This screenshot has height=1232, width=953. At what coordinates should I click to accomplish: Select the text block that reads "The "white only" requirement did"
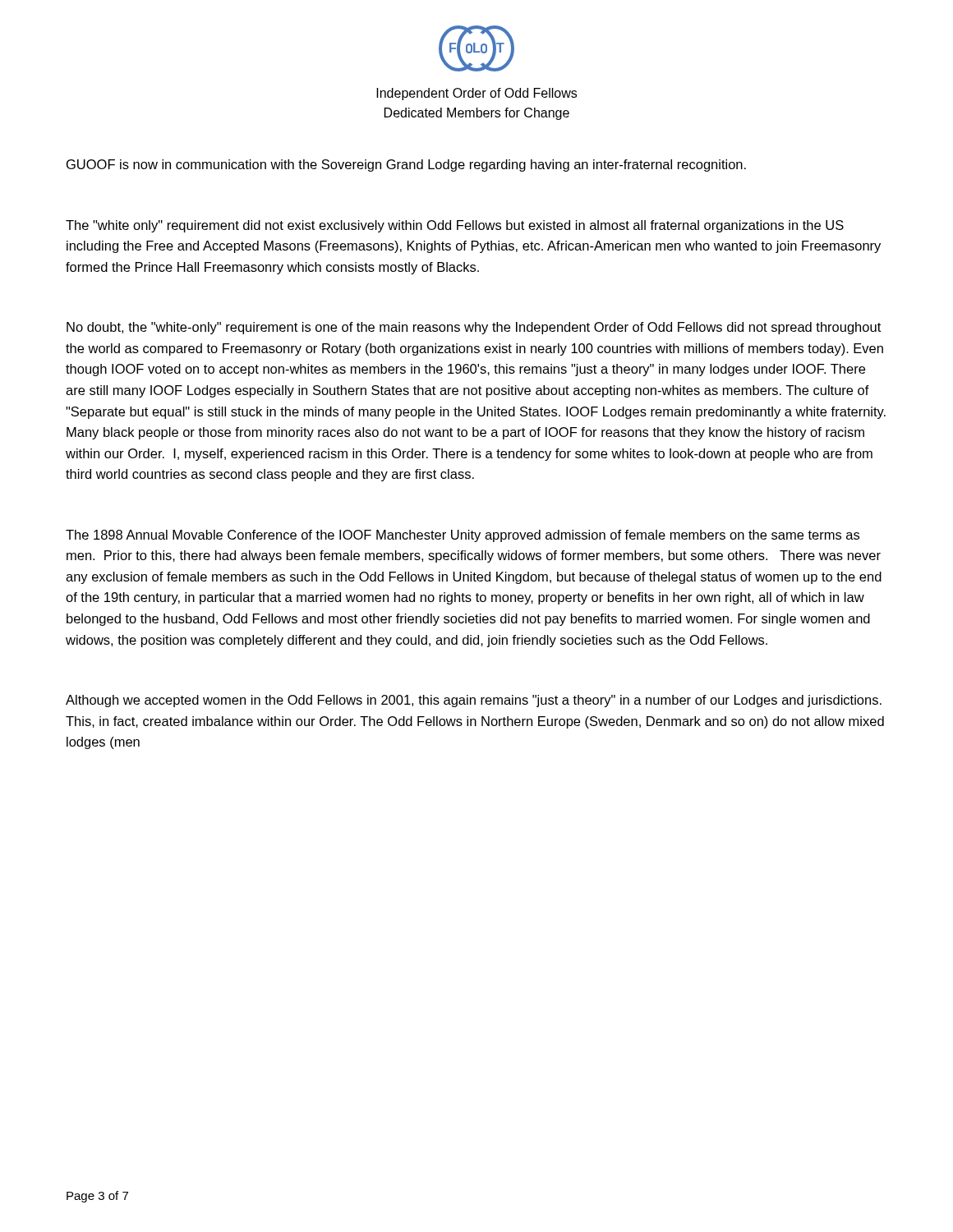(x=473, y=246)
